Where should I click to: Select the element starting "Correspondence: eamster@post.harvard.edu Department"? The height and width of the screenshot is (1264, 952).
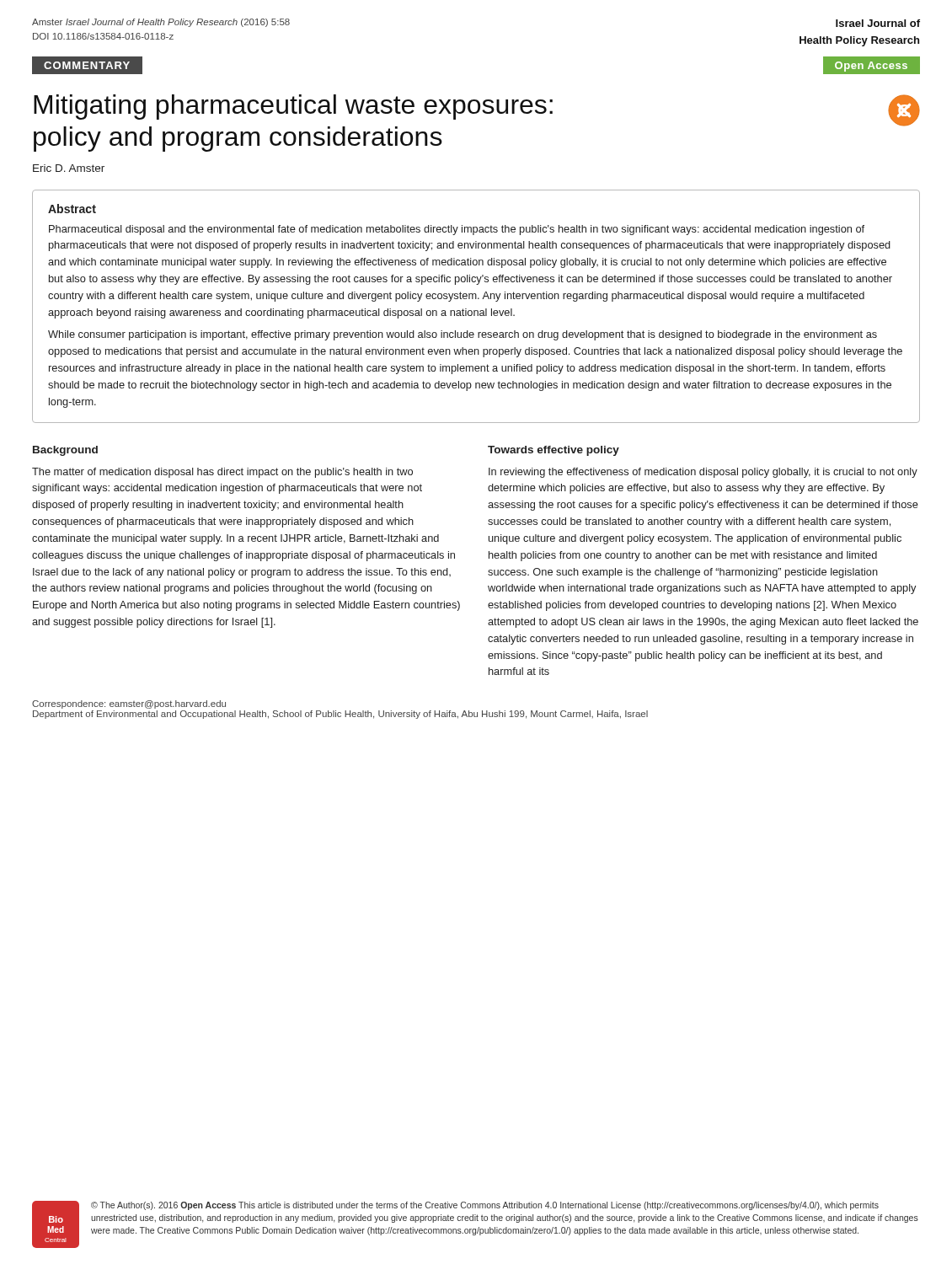click(340, 709)
